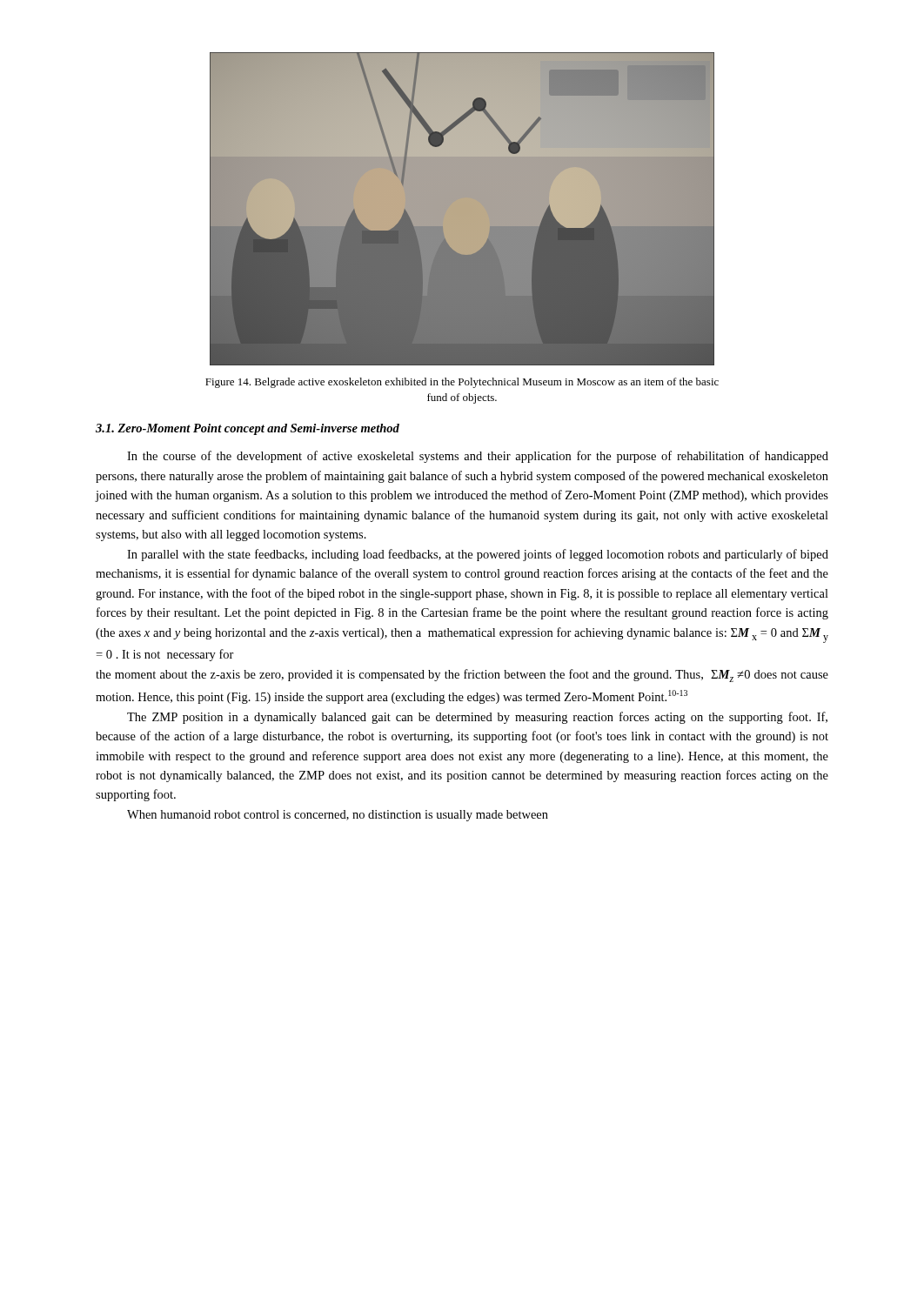Locate the block of text that opens with "The ZMP position in a dynamically balanced gait"
924x1305 pixels.
462,756
